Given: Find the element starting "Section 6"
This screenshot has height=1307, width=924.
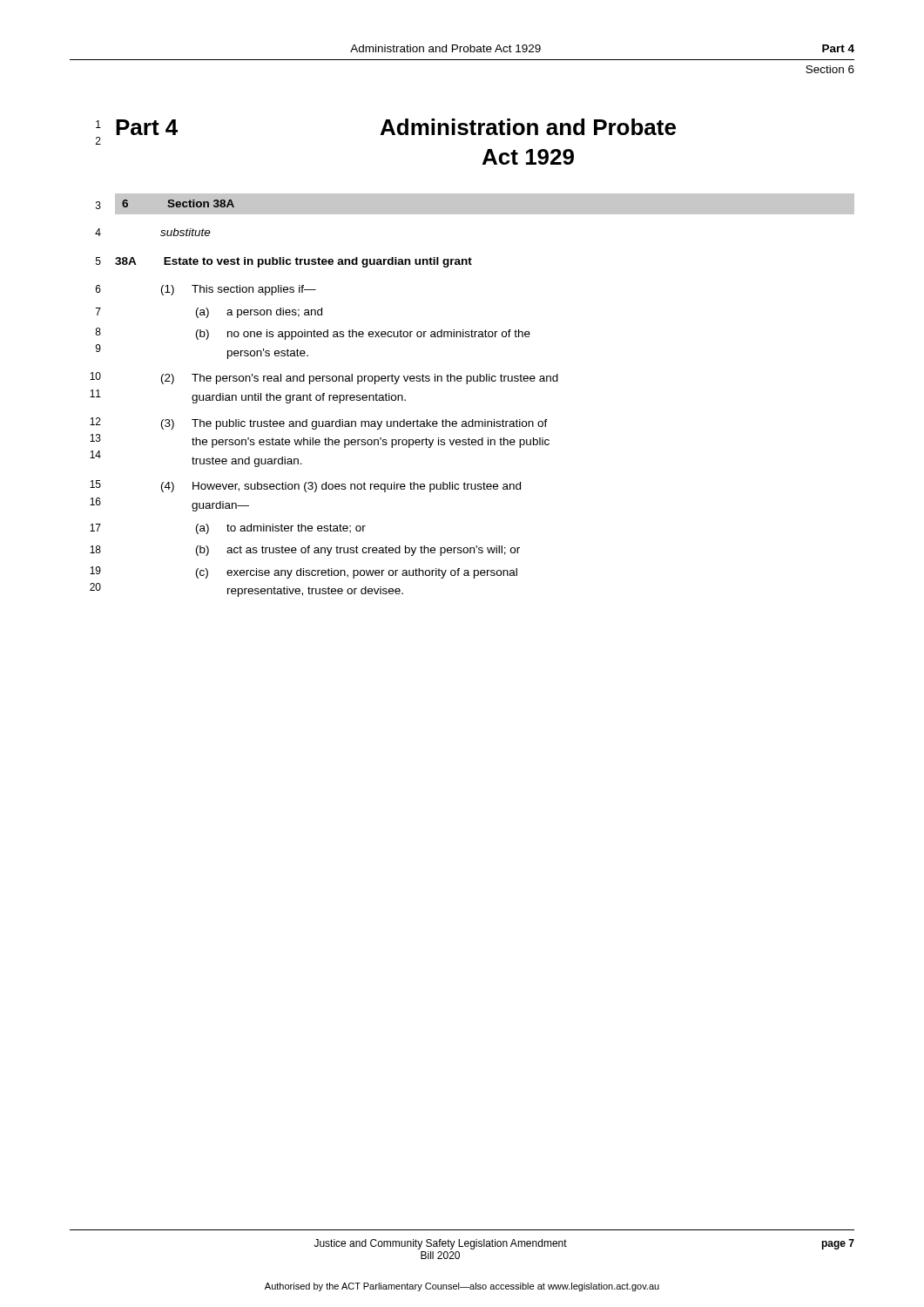Looking at the screenshot, I should click(x=830, y=69).
